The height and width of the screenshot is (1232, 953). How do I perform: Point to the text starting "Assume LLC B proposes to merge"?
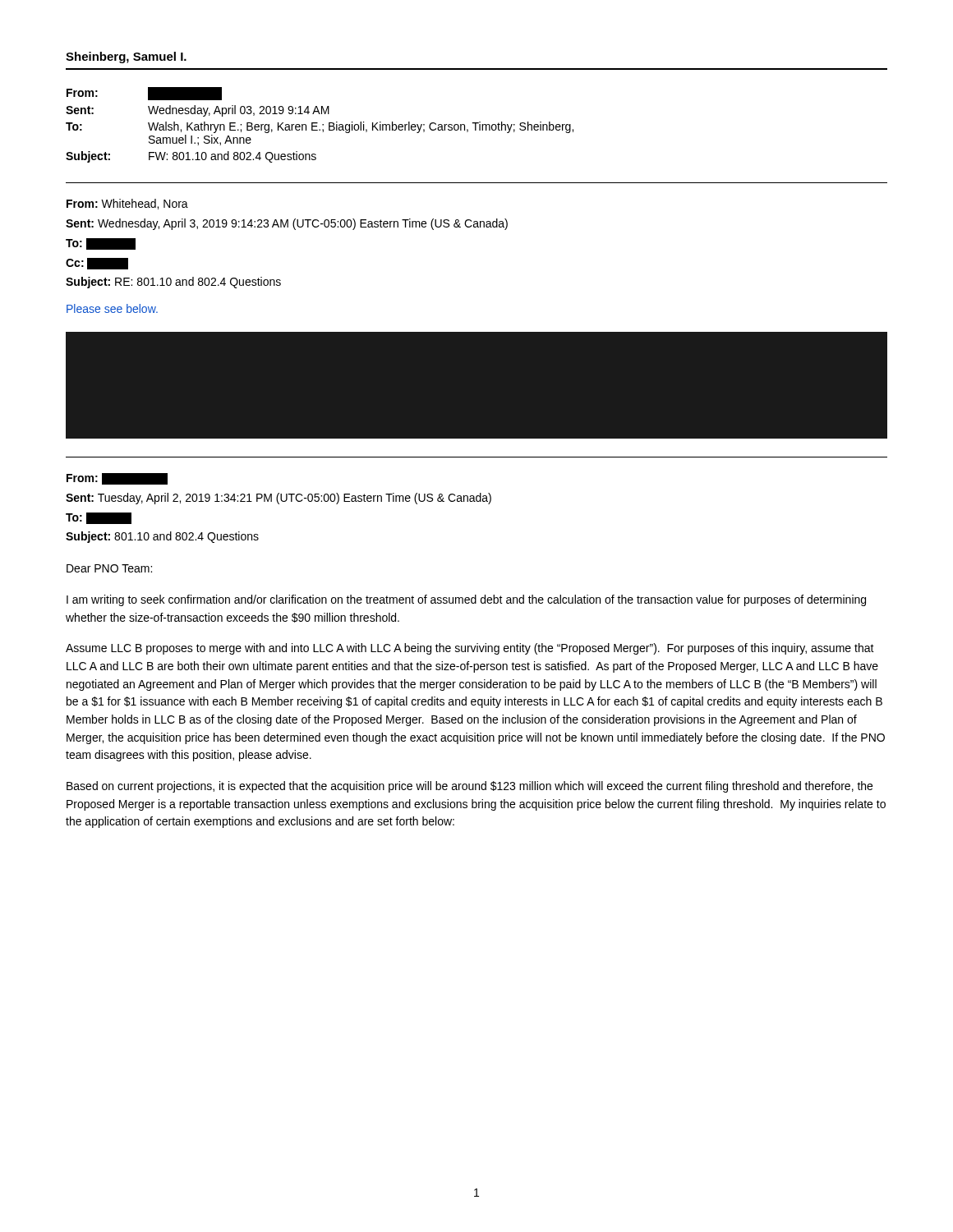(476, 702)
